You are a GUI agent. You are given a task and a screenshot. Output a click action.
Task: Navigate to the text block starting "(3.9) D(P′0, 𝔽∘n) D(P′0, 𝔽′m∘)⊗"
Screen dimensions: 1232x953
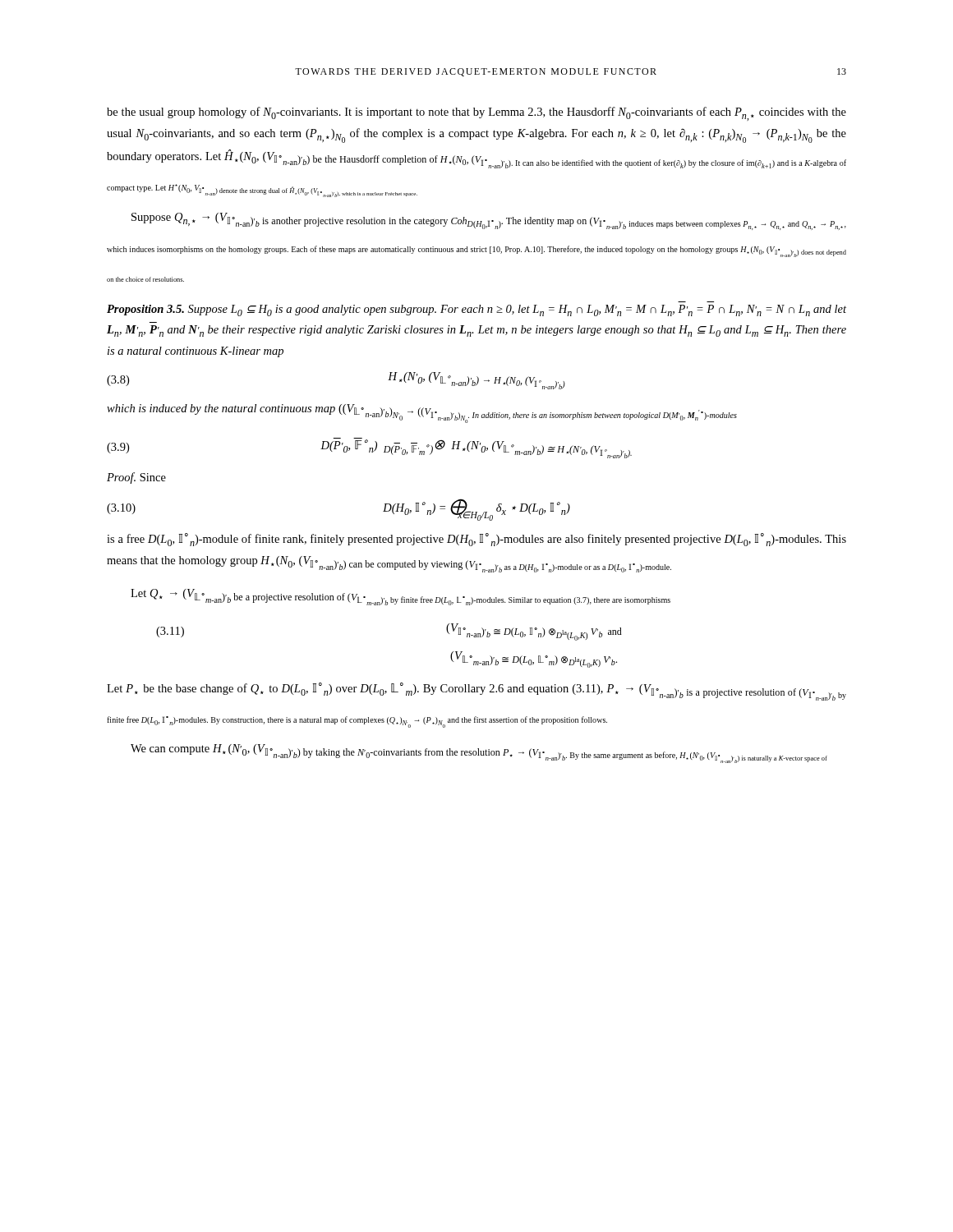[476, 448]
